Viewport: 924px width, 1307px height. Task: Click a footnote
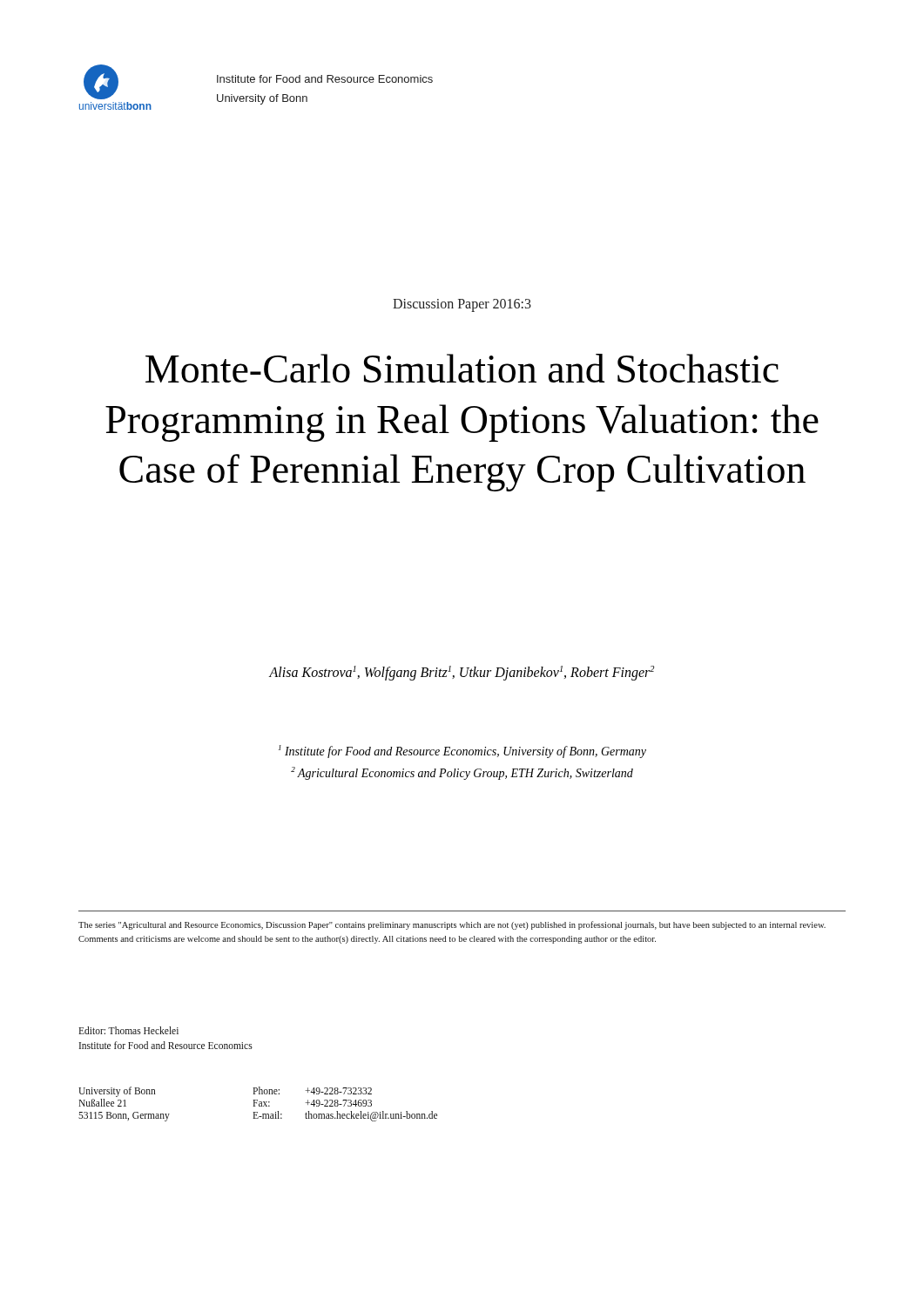pyautogui.click(x=452, y=932)
